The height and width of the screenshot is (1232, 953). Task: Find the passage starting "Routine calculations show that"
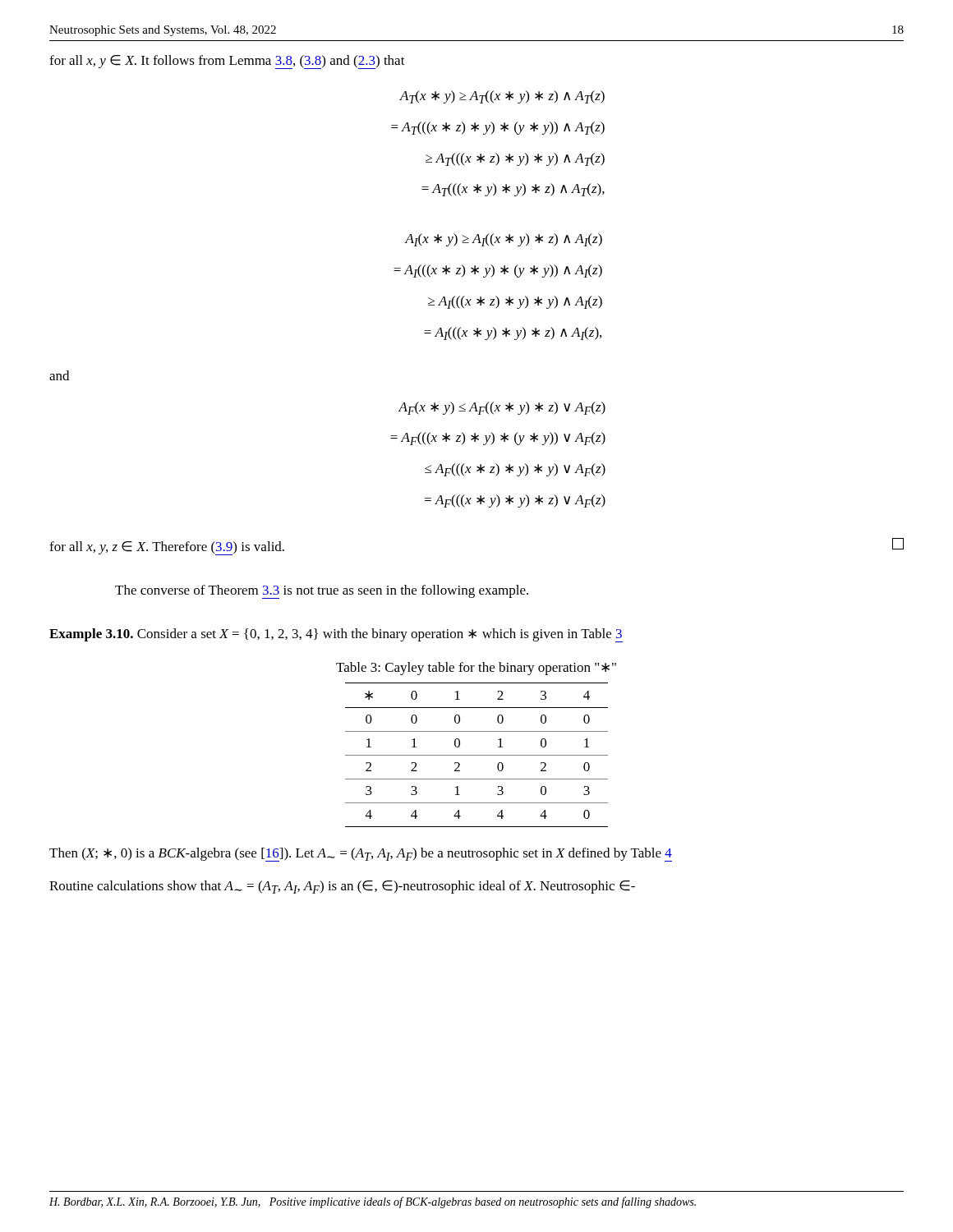pyautogui.click(x=342, y=887)
